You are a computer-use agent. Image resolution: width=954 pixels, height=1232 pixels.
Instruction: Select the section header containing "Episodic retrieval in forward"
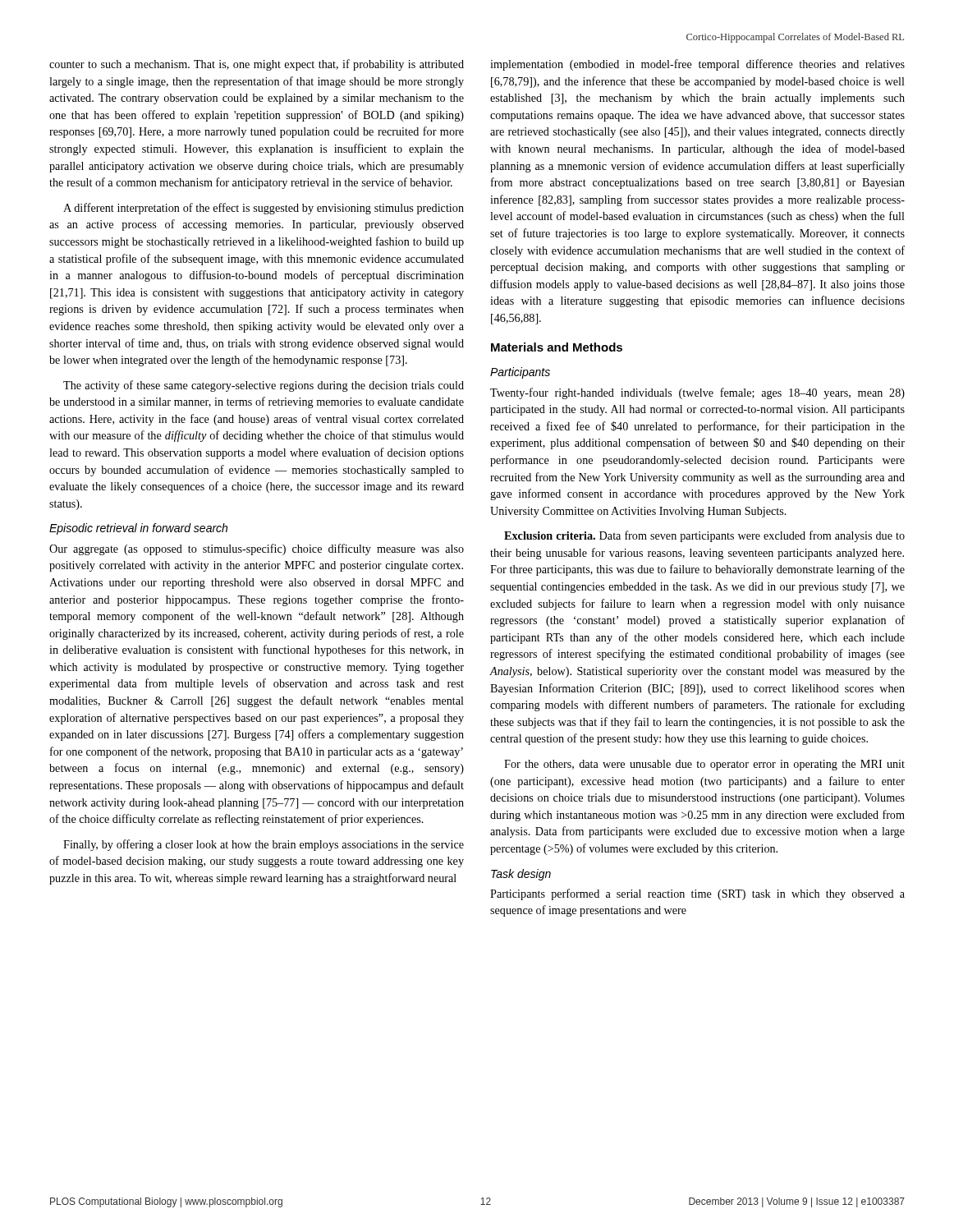pyautogui.click(x=139, y=528)
